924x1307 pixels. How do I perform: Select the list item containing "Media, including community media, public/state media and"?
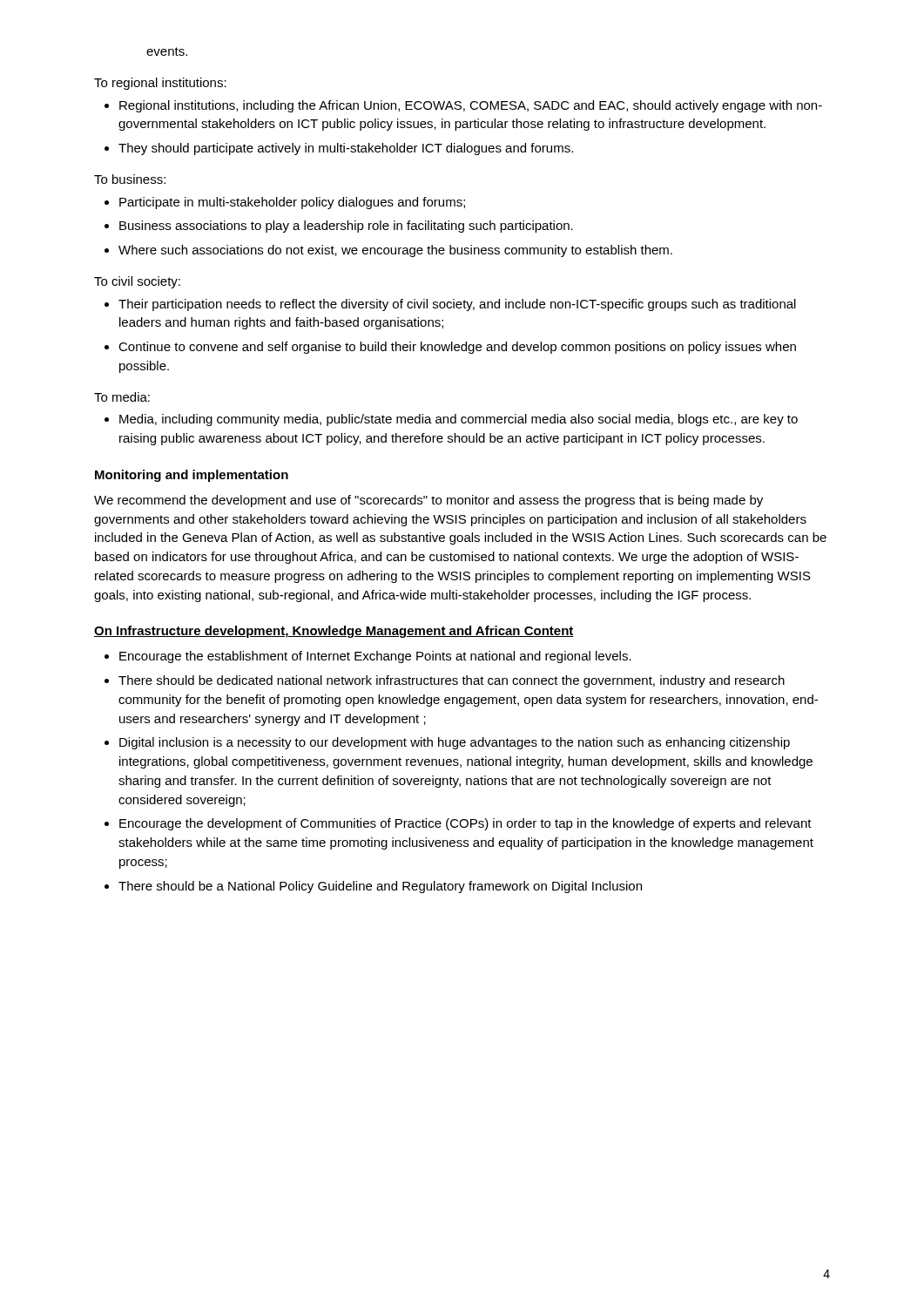pos(458,428)
